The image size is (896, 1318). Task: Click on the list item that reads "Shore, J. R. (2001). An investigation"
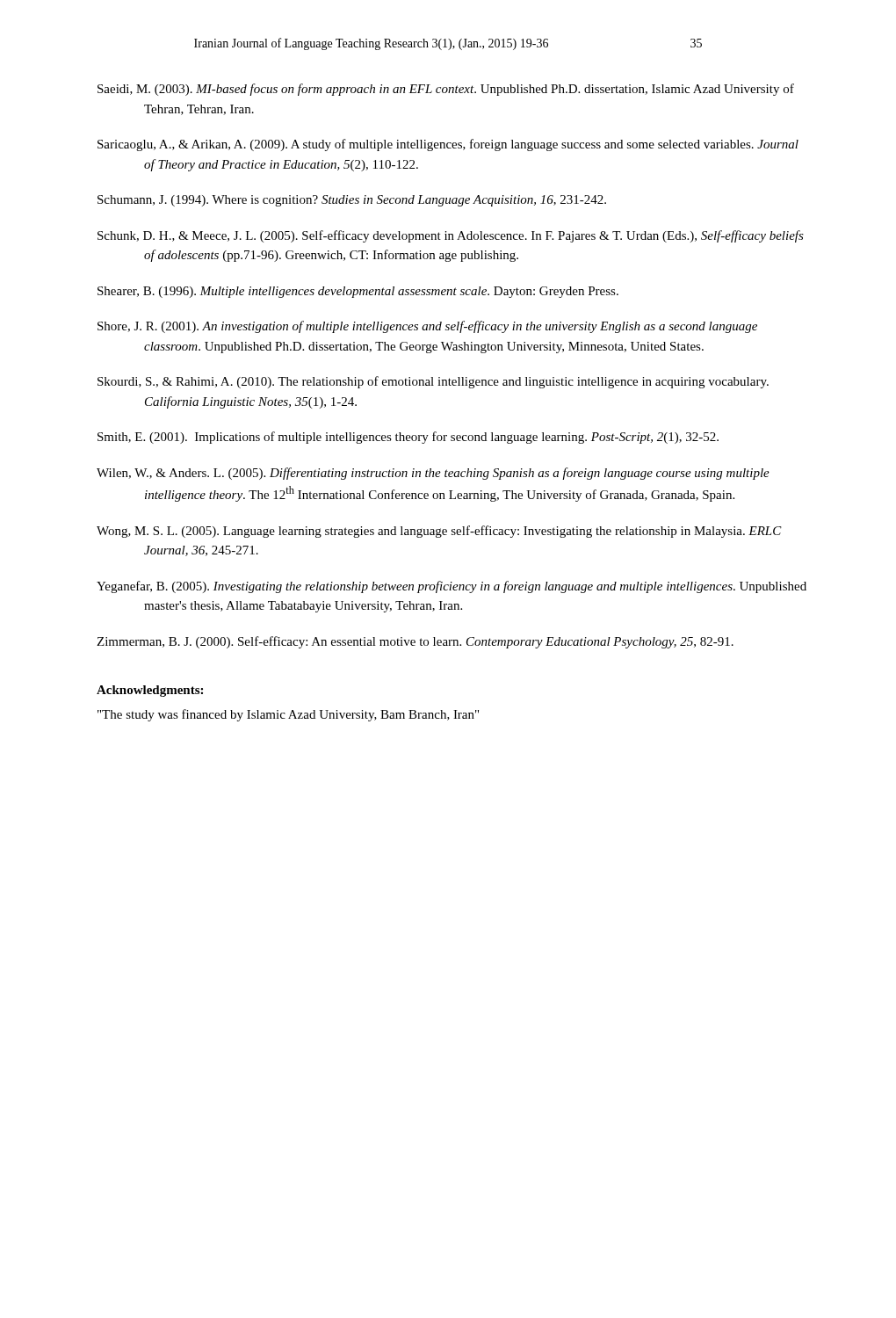(x=427, y=336)
